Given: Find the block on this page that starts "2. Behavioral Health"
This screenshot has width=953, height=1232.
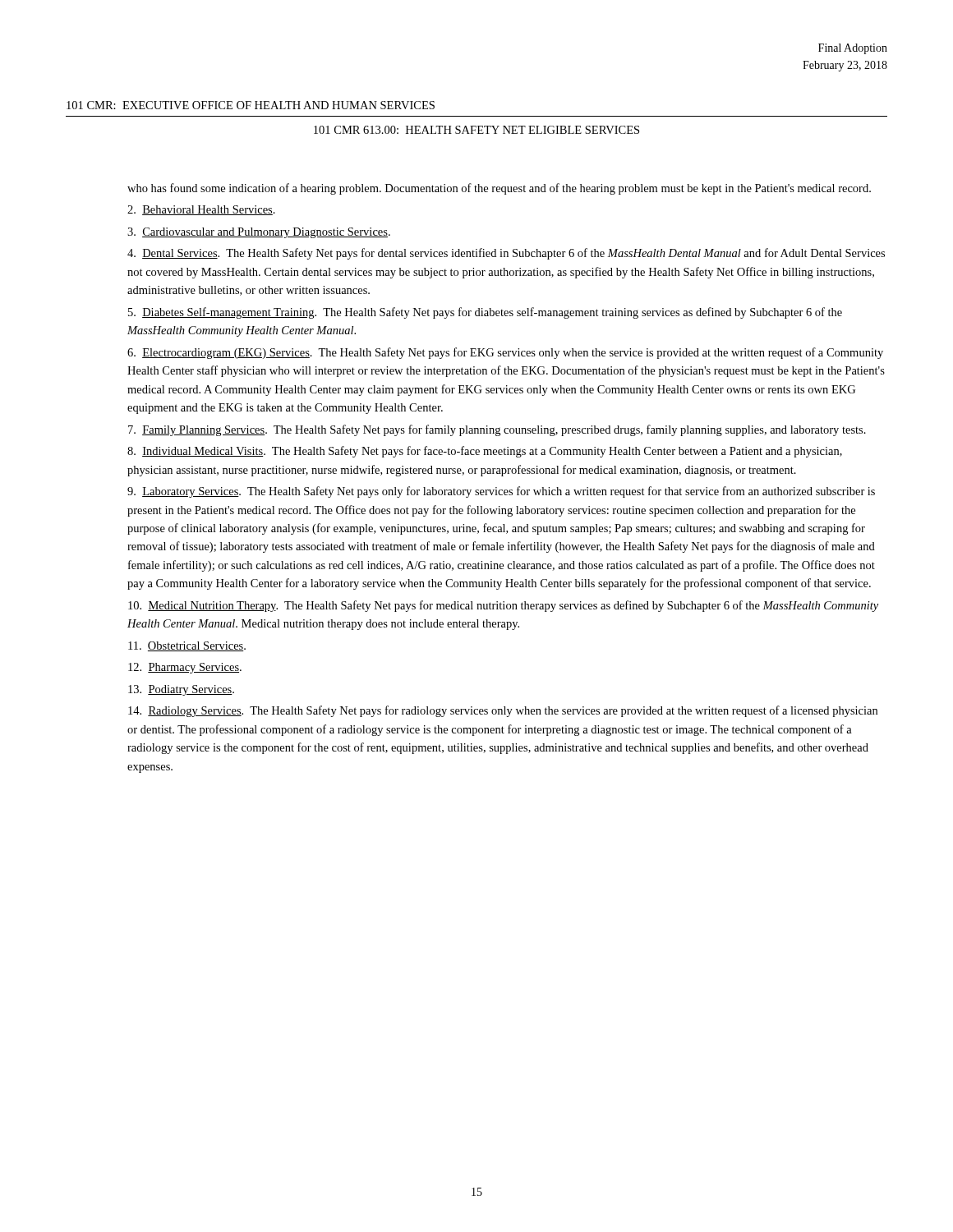Looking at the screenshot, I should pos(201,210).
